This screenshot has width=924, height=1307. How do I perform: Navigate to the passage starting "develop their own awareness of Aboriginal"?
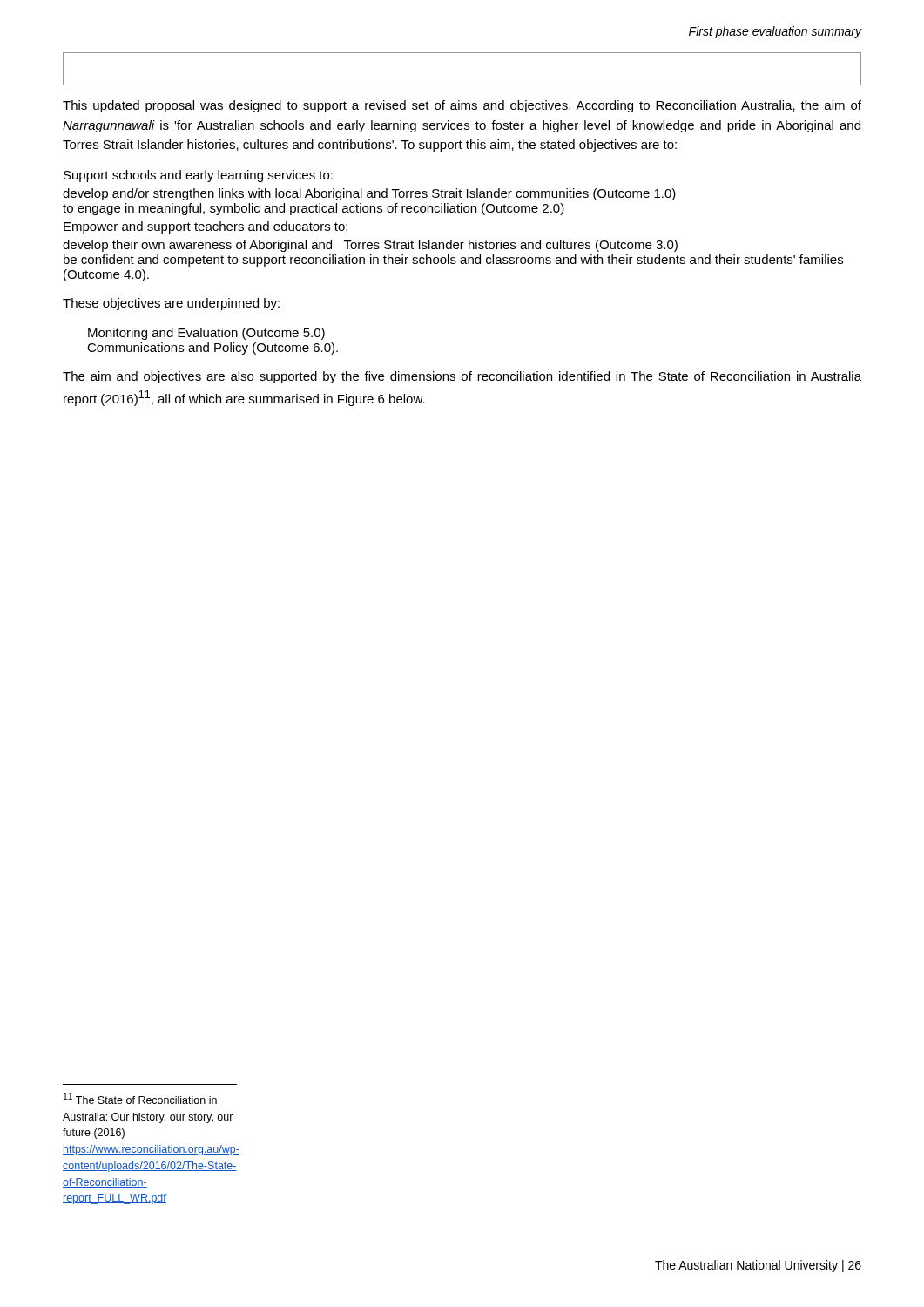[462, 244]
